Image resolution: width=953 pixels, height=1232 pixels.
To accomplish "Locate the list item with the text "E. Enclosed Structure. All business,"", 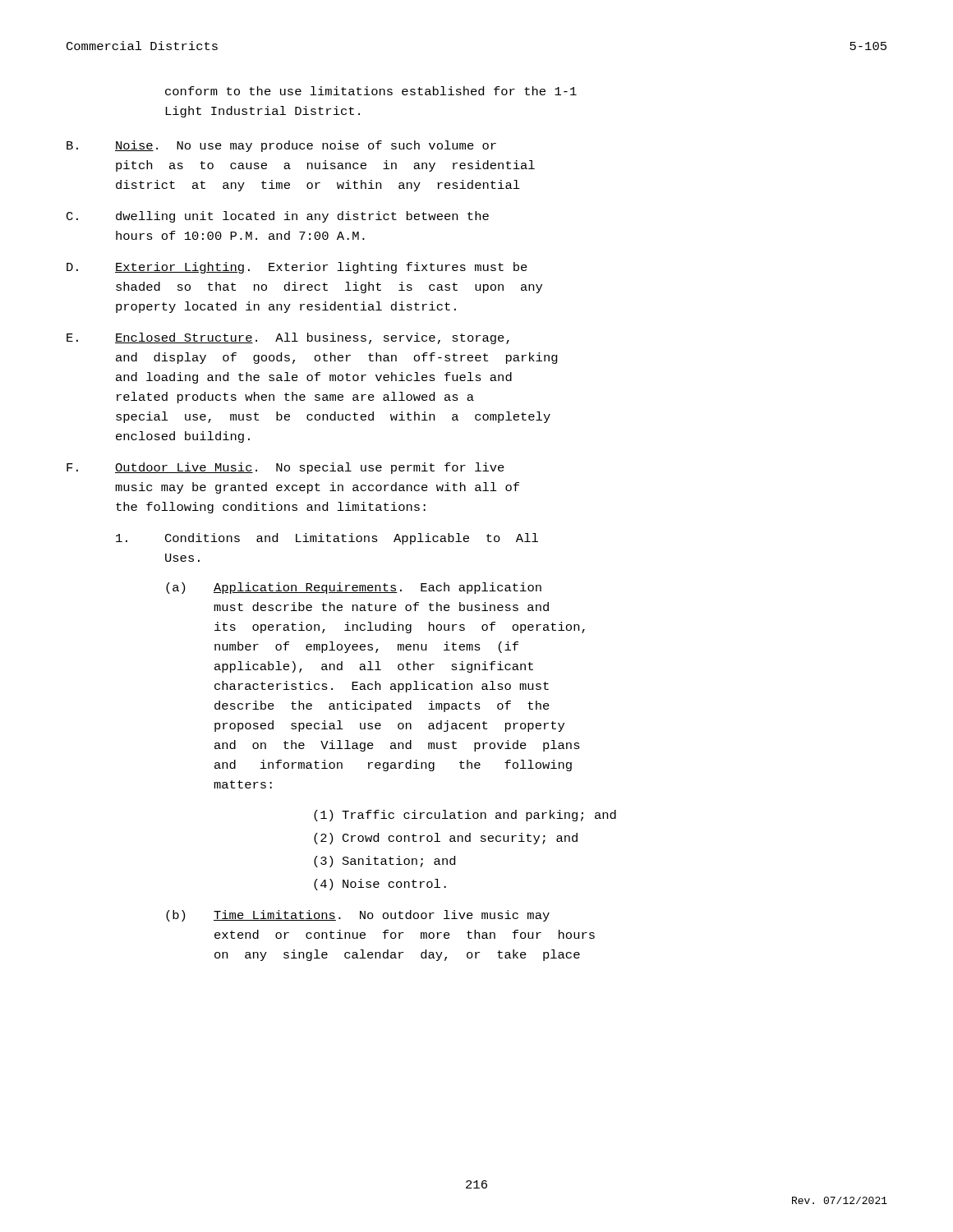I will point(476,388).
